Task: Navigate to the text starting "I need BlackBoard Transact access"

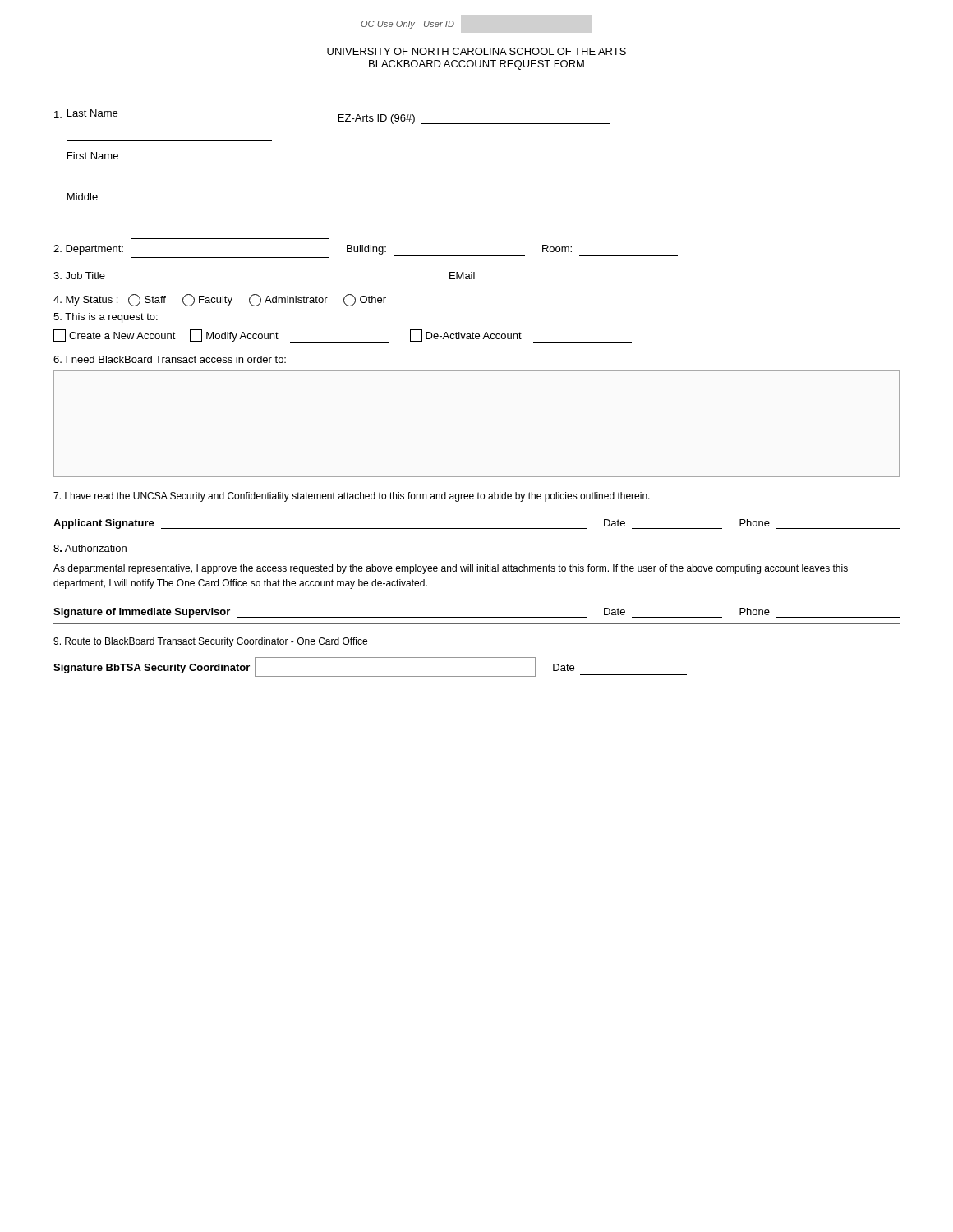Action: (x=170, y=359)
